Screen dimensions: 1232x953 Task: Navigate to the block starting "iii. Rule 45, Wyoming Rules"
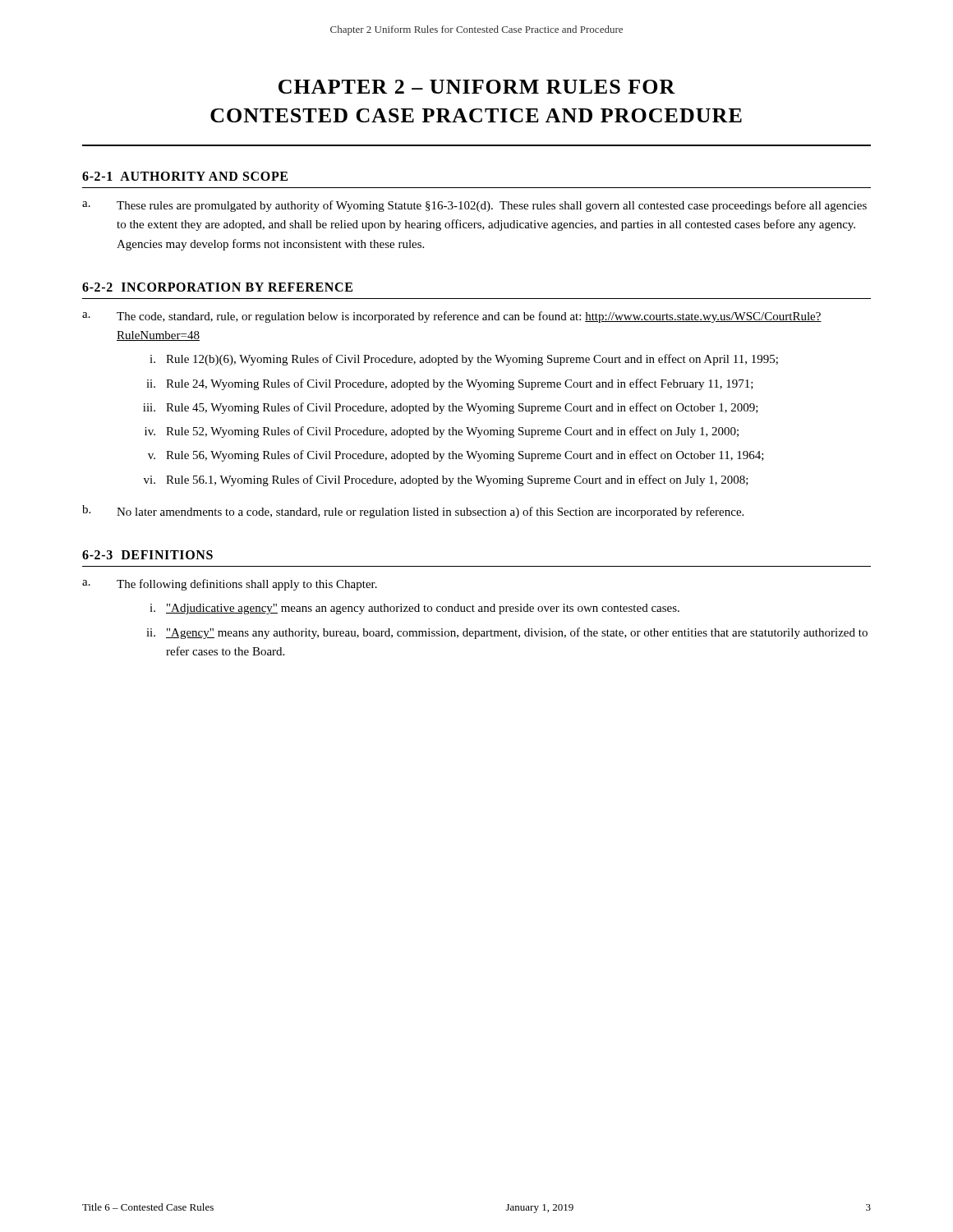click(x=494, y=408)
